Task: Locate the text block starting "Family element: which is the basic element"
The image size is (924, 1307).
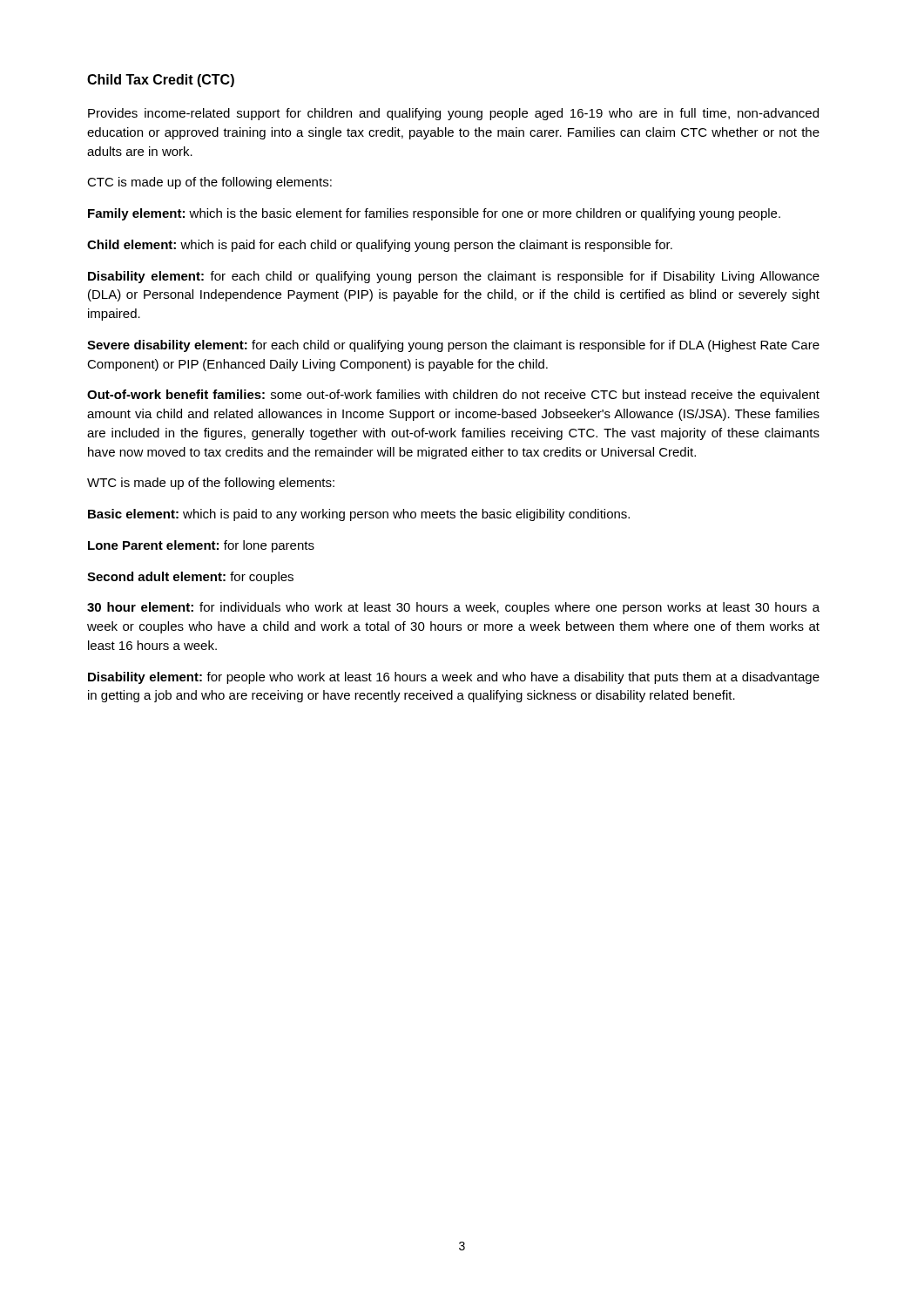Action: point(434,213)
